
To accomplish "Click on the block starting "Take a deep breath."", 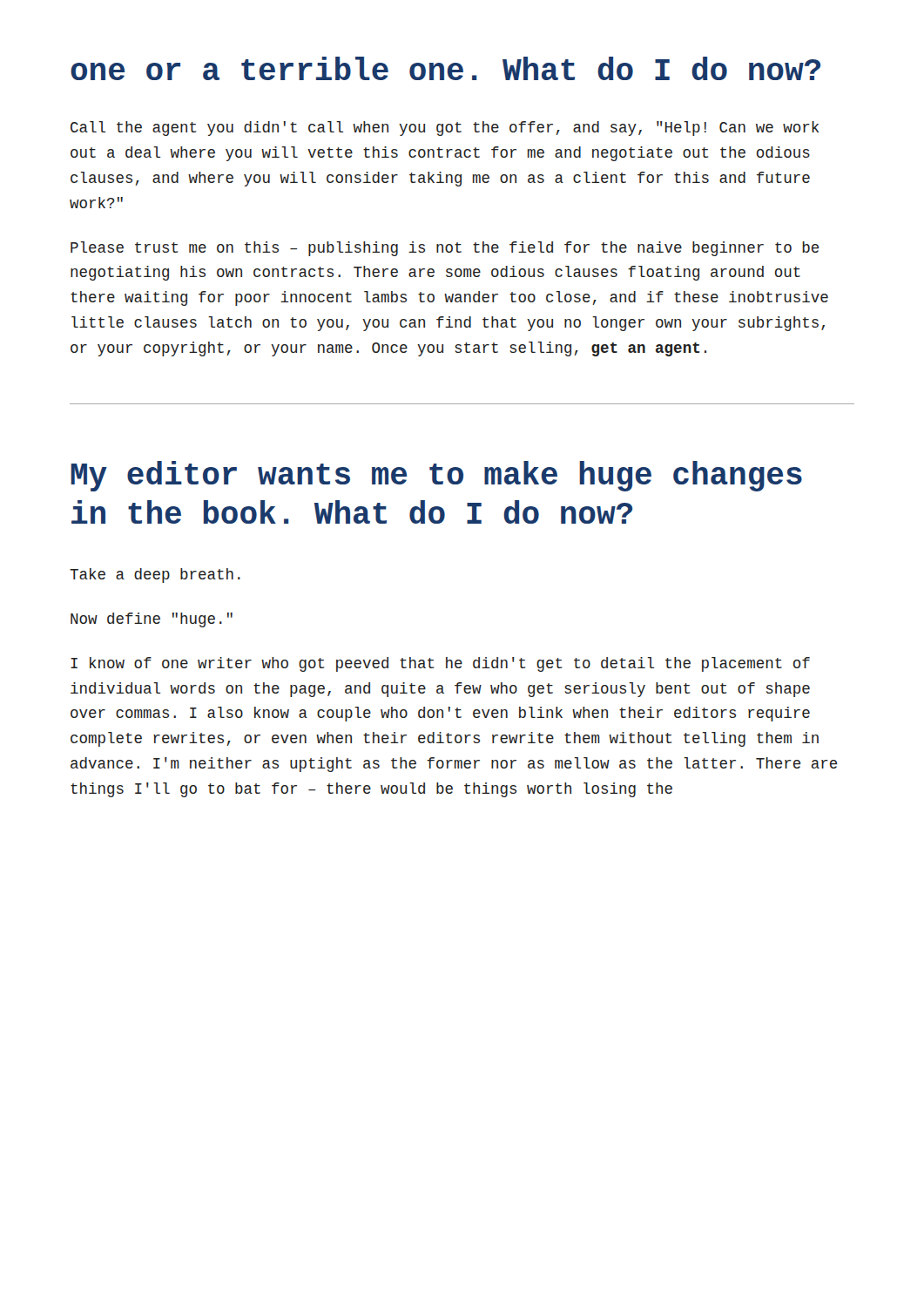I will (x=157, y=575).
